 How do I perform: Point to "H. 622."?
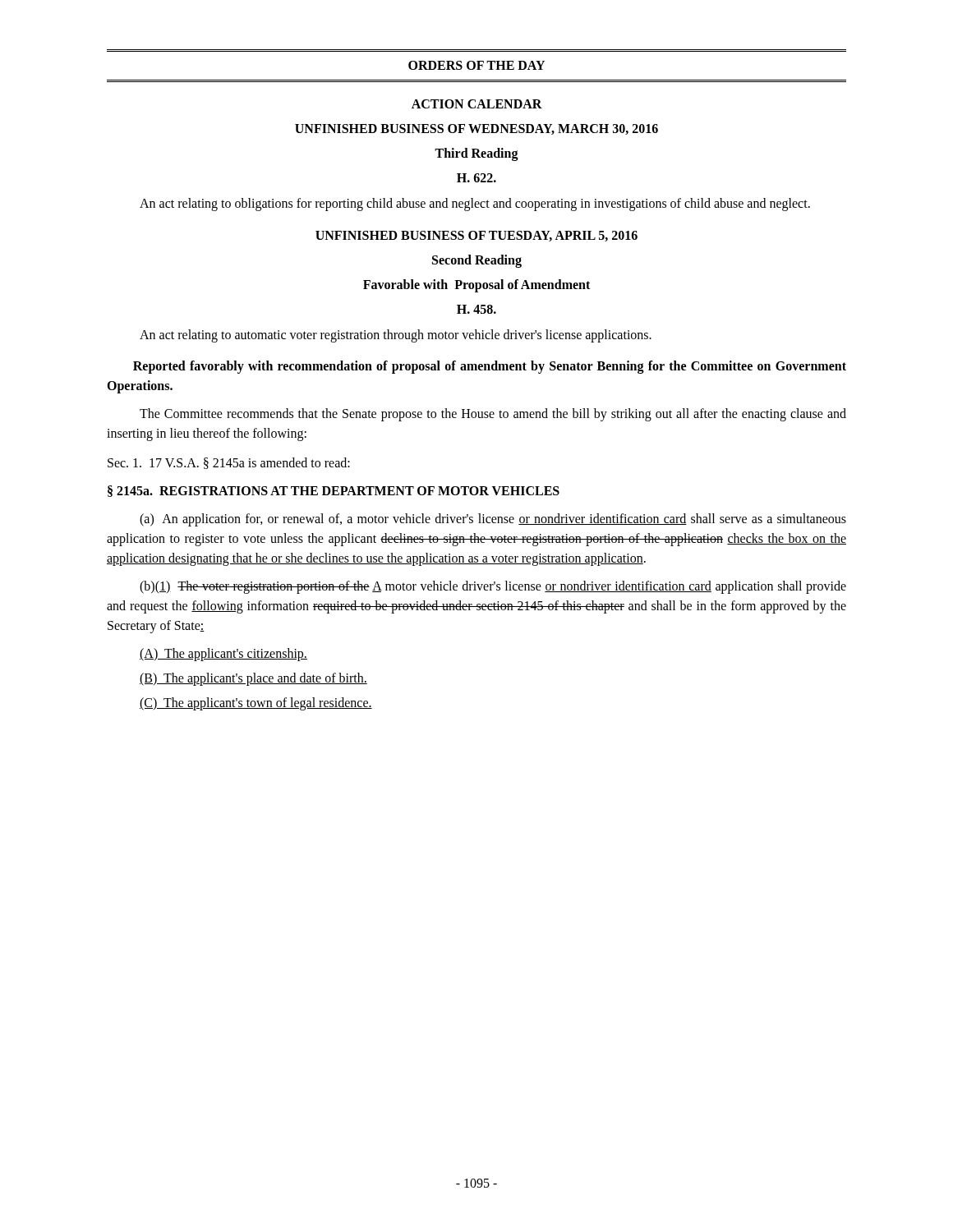coord(476,178)
